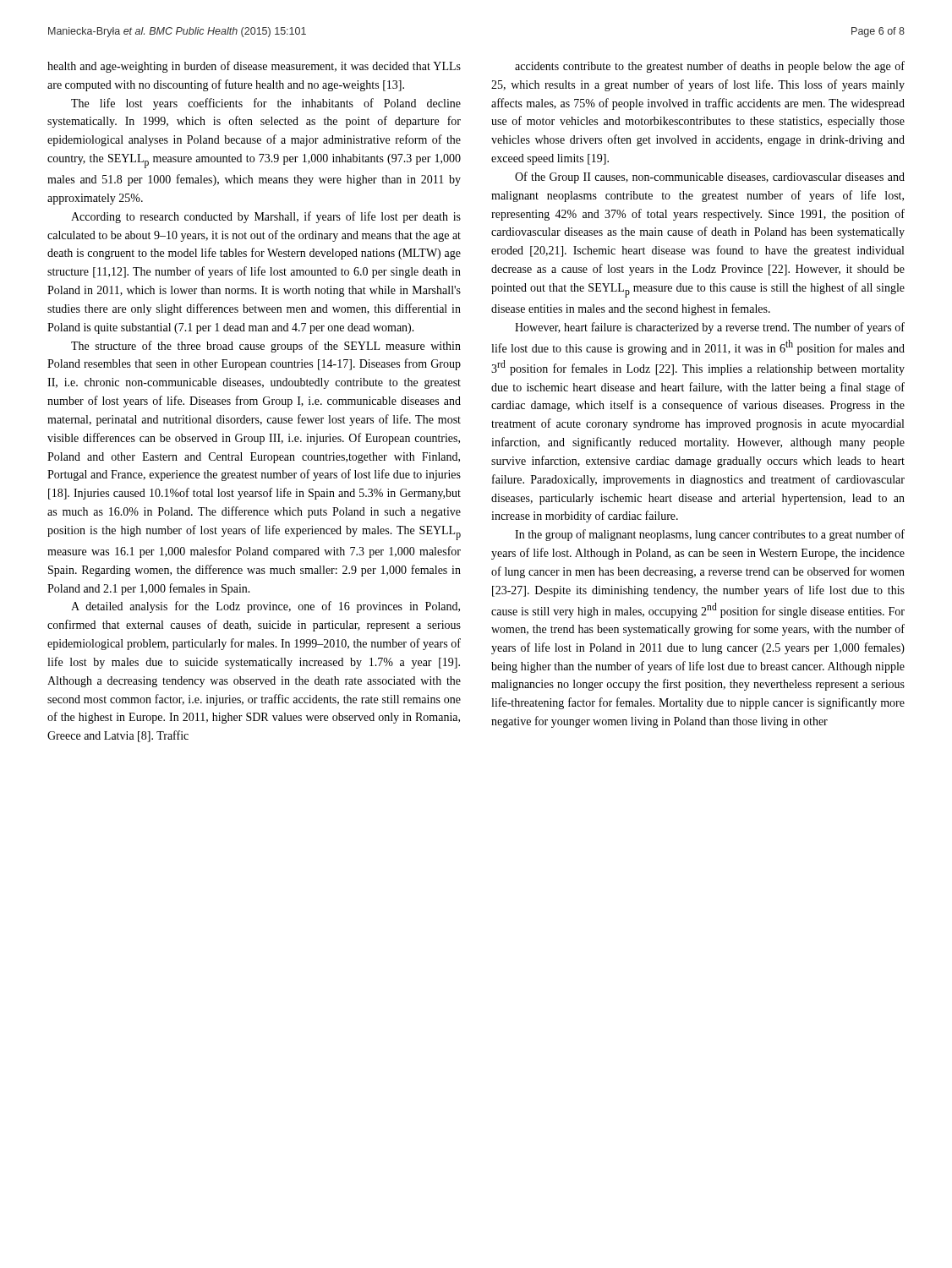952x1268 pixels.
Task: Navigate to the passage starting "health and age-weighting in burden"
Action: (257, 66)
